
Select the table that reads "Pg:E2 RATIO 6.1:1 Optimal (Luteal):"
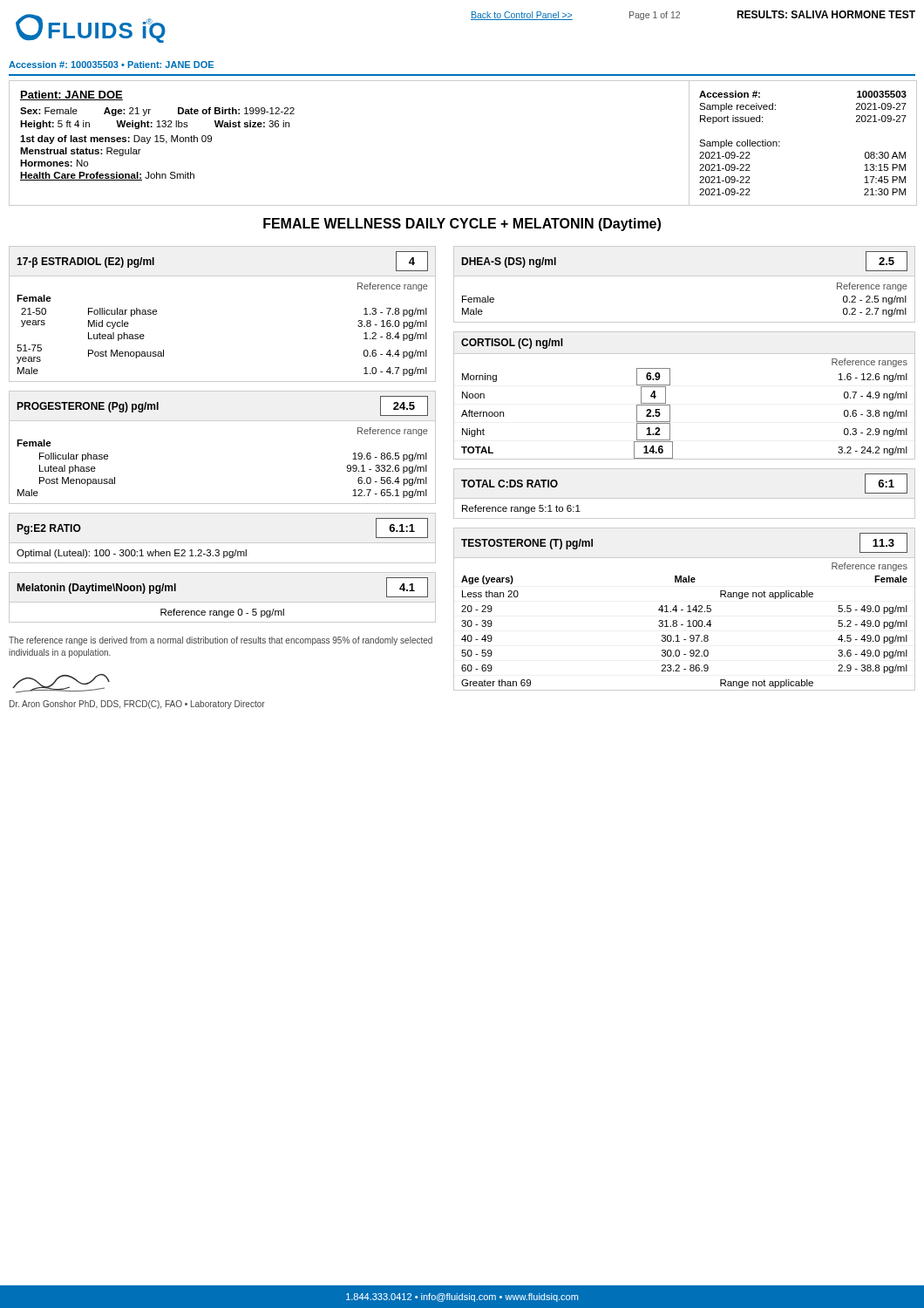pos(222,538)
